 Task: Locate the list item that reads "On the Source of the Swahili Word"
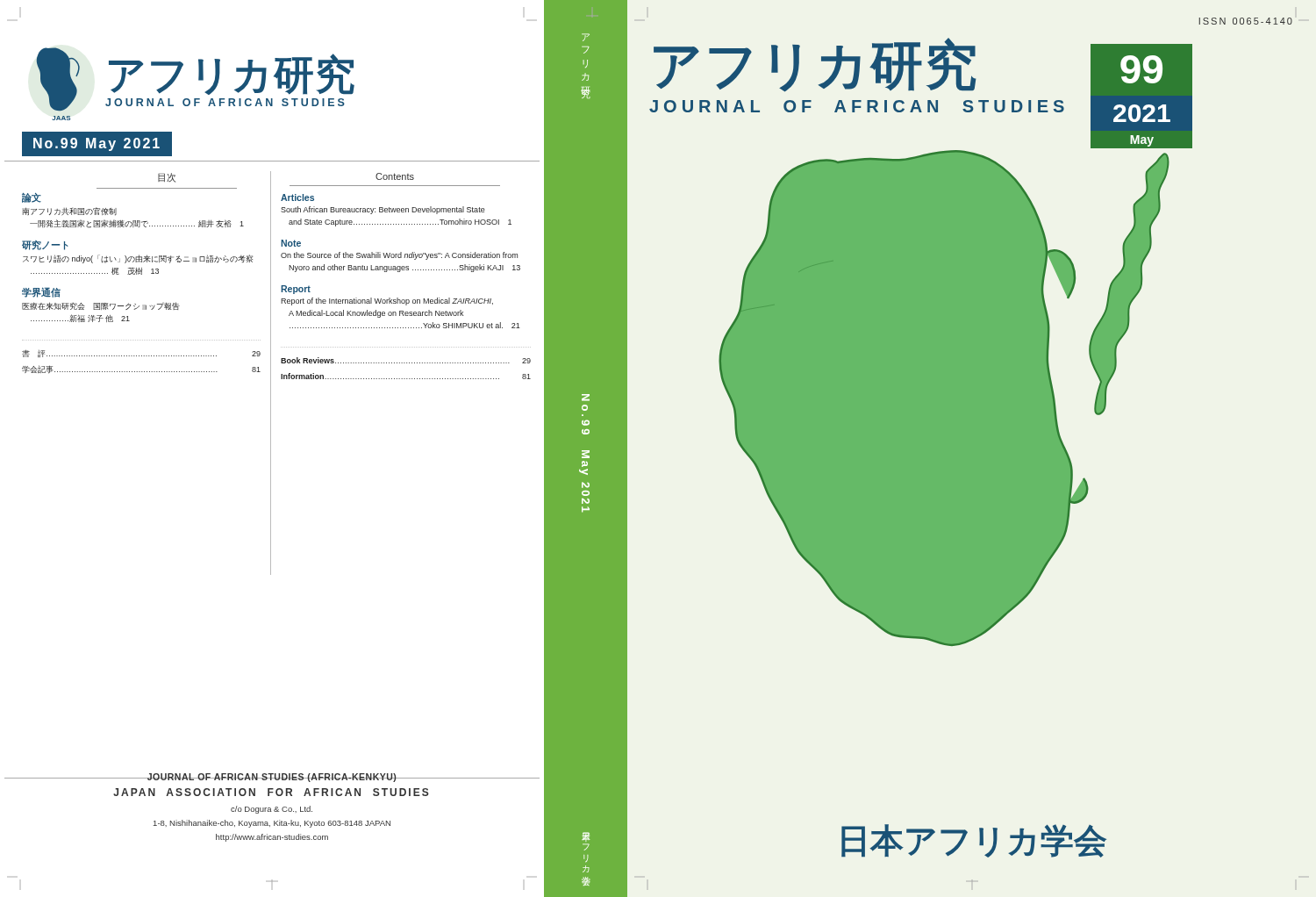(x=401, y=261)
